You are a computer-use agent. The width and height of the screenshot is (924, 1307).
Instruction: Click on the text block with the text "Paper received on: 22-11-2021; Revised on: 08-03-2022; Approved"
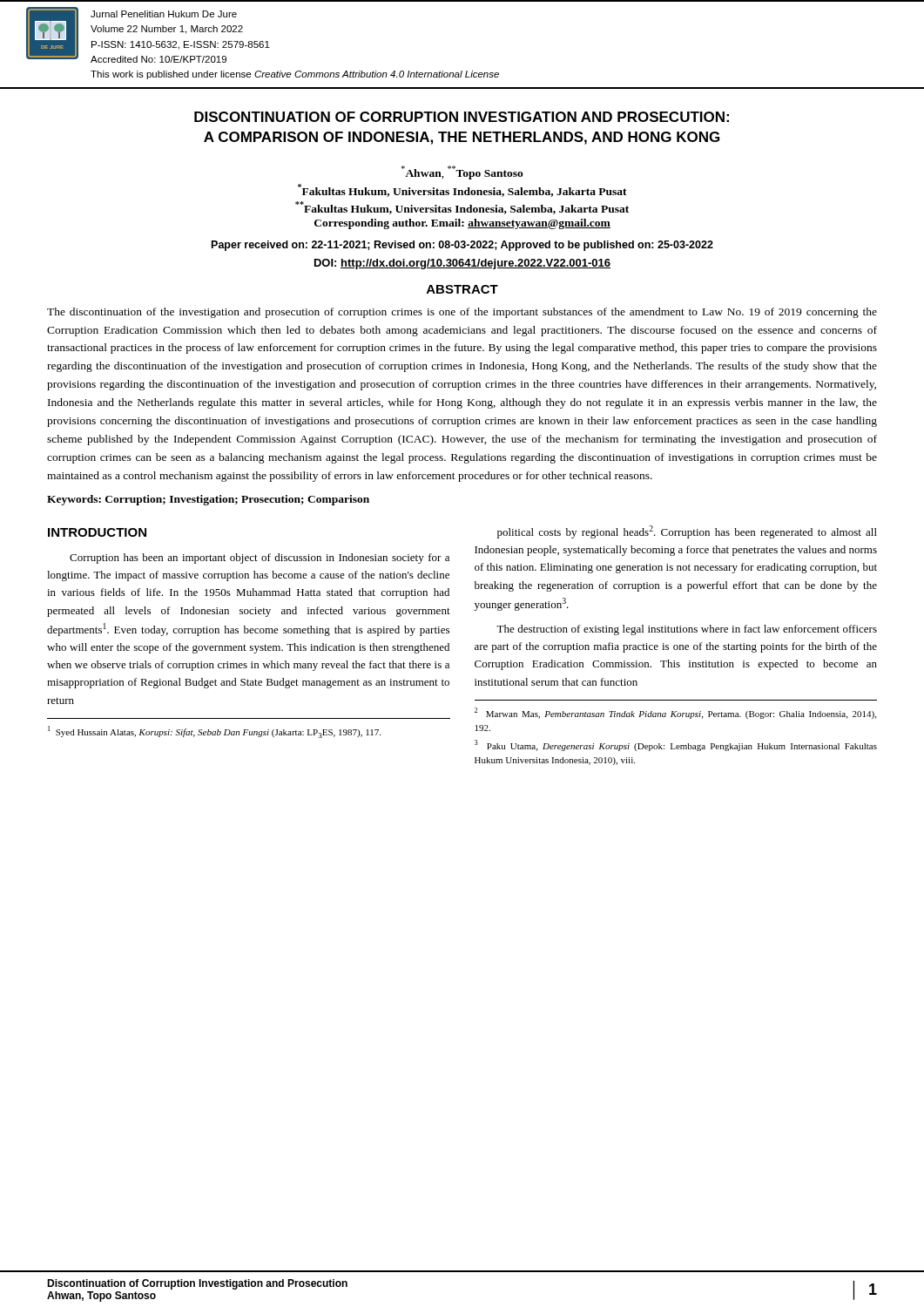(x=462, y=245)
